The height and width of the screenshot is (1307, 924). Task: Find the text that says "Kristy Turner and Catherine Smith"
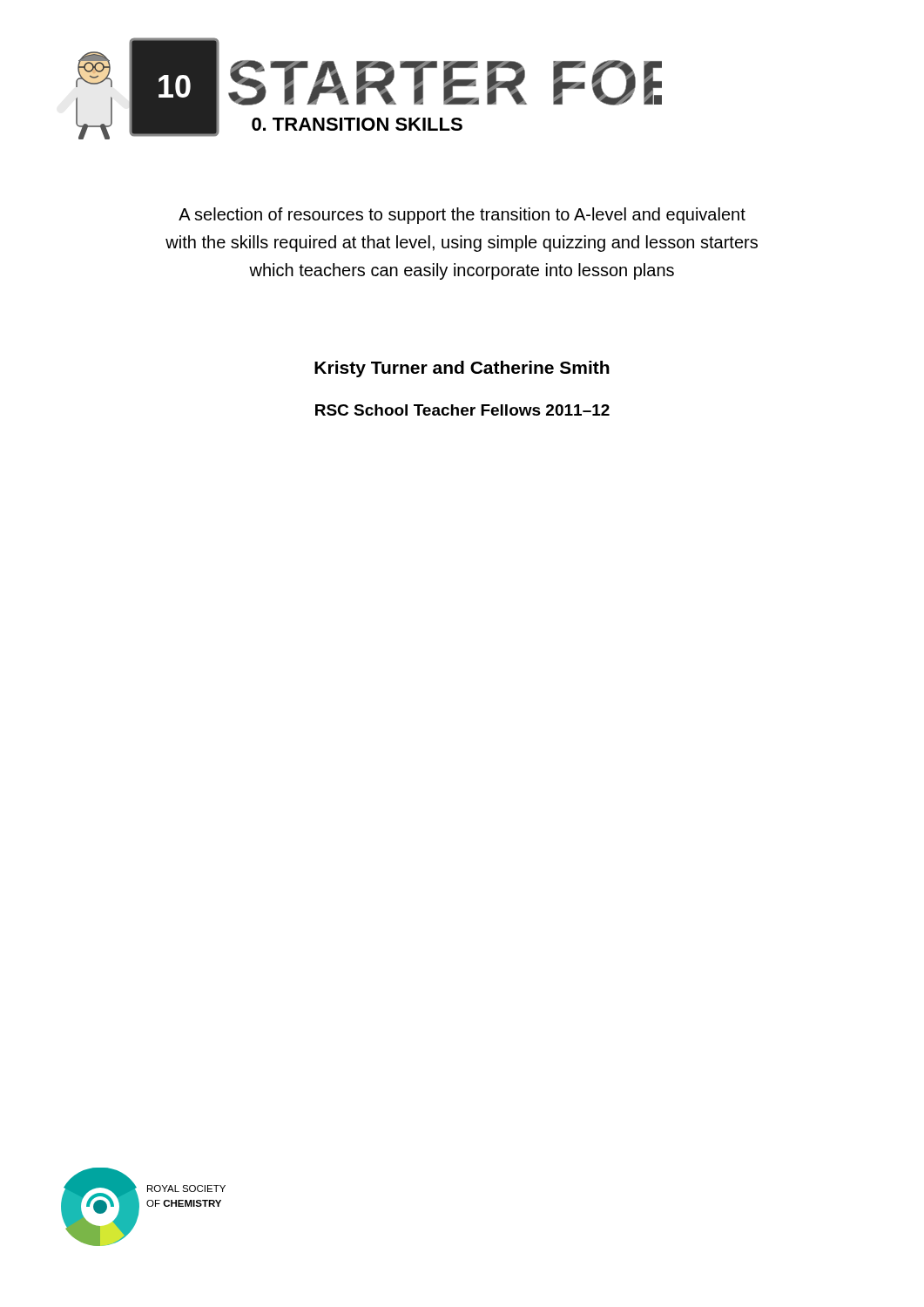coord(462,367)
